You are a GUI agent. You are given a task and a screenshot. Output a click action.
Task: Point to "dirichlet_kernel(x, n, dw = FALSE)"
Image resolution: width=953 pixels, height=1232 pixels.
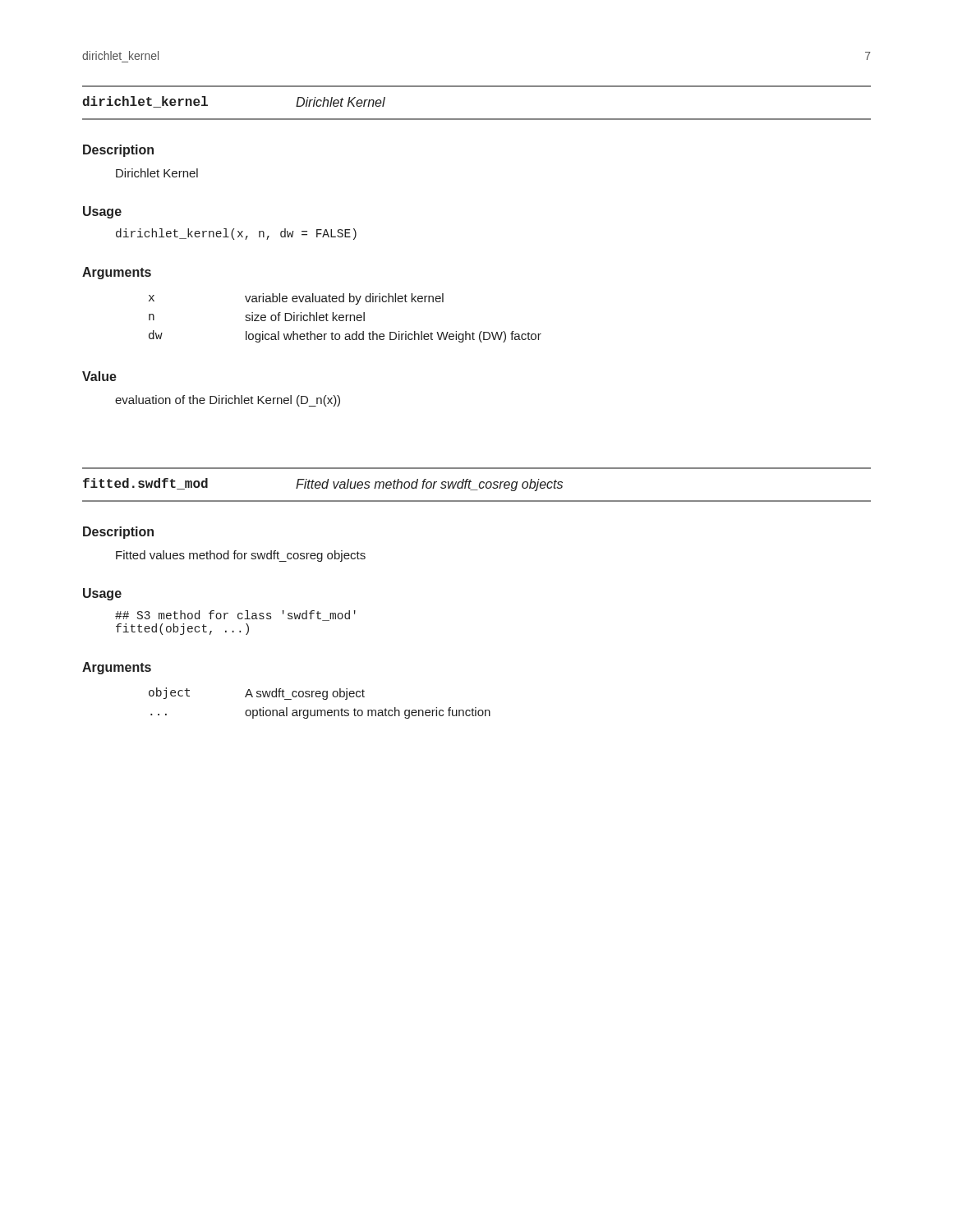pyautogui.click(x=237, y=234)
